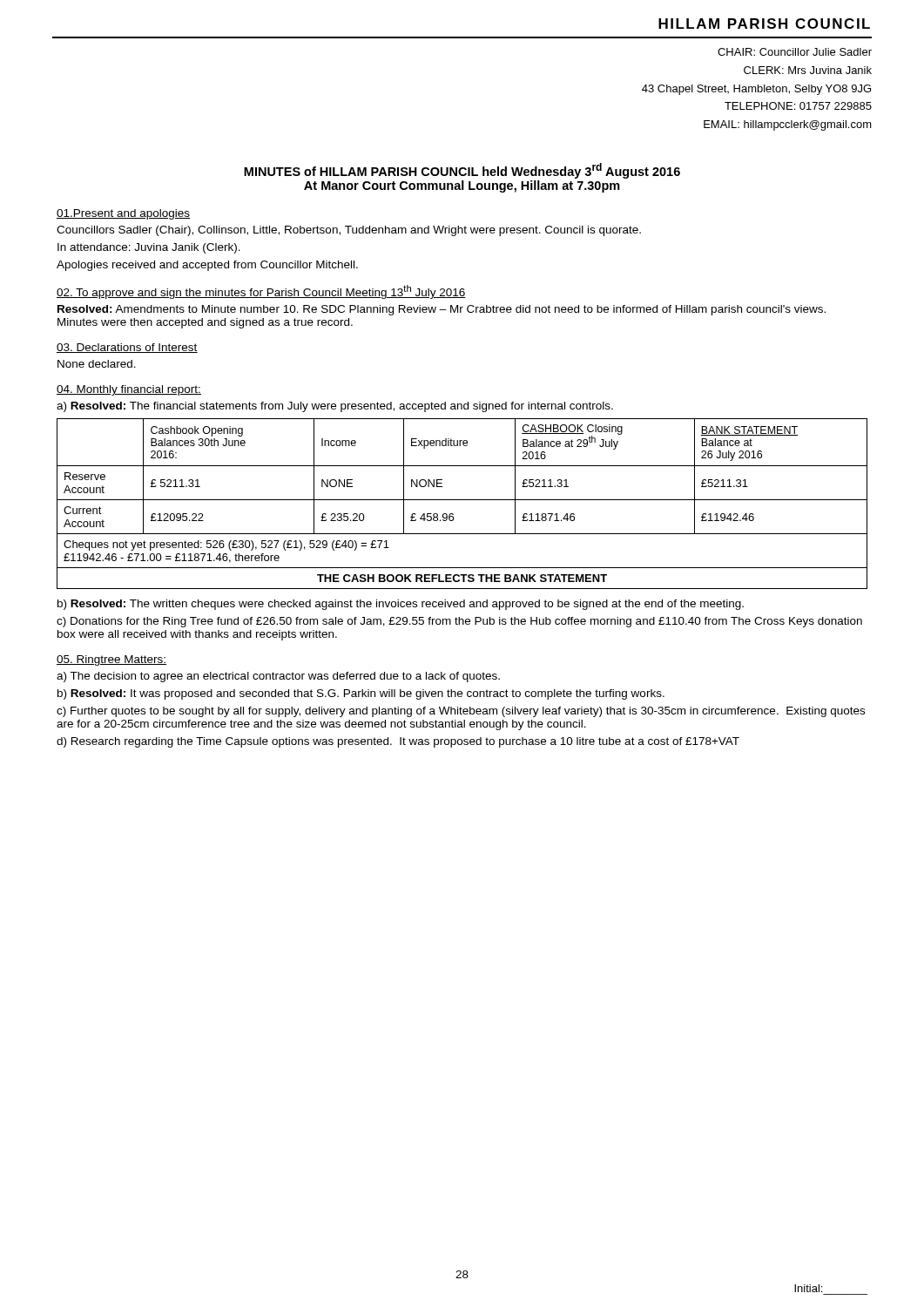924x1307 pixels.
Task: Navigate to the text starting "a) The decision to agree an"
Action: tap(462, 709)
